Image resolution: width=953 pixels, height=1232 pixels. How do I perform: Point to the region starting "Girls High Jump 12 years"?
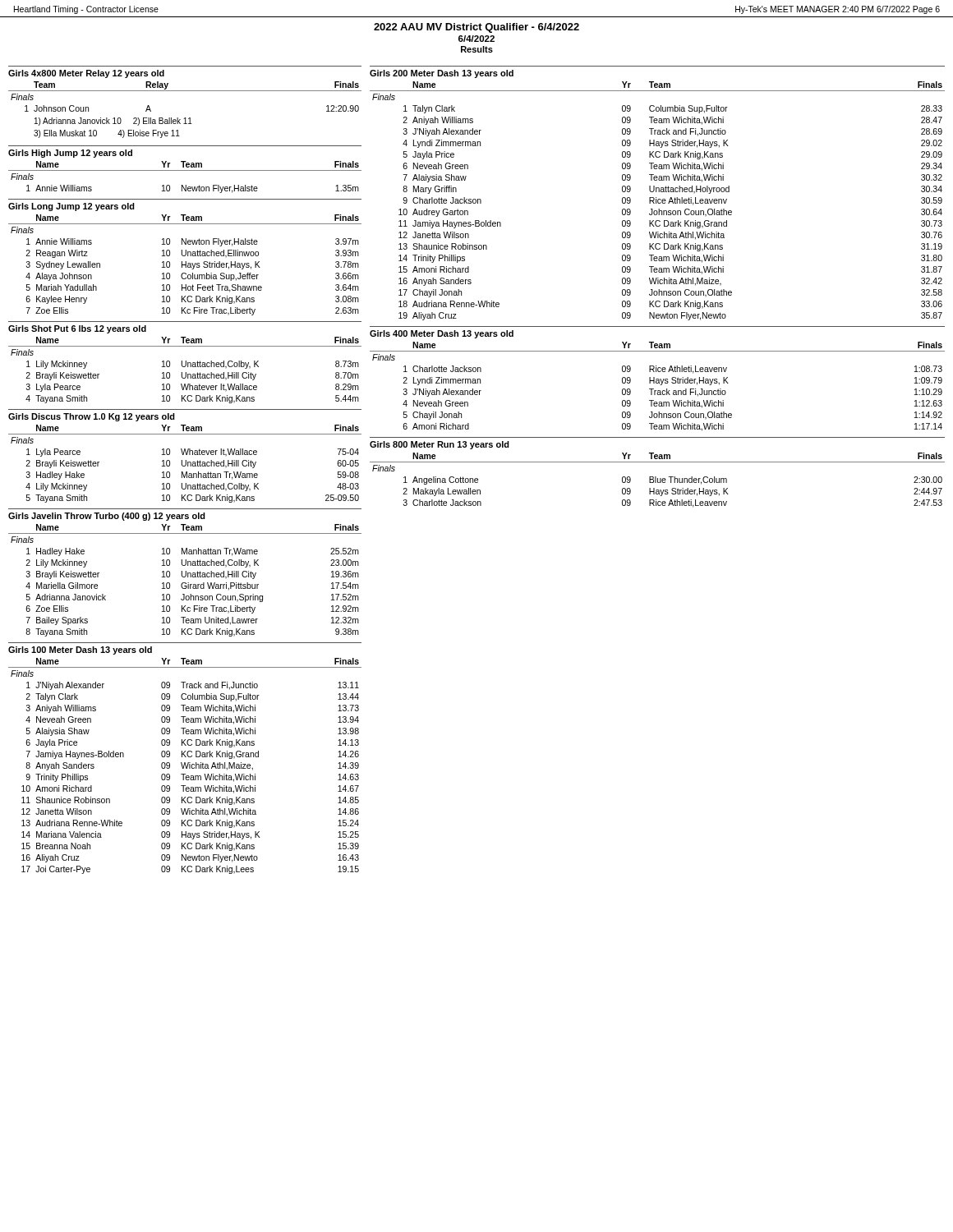(x=70, y=153)
